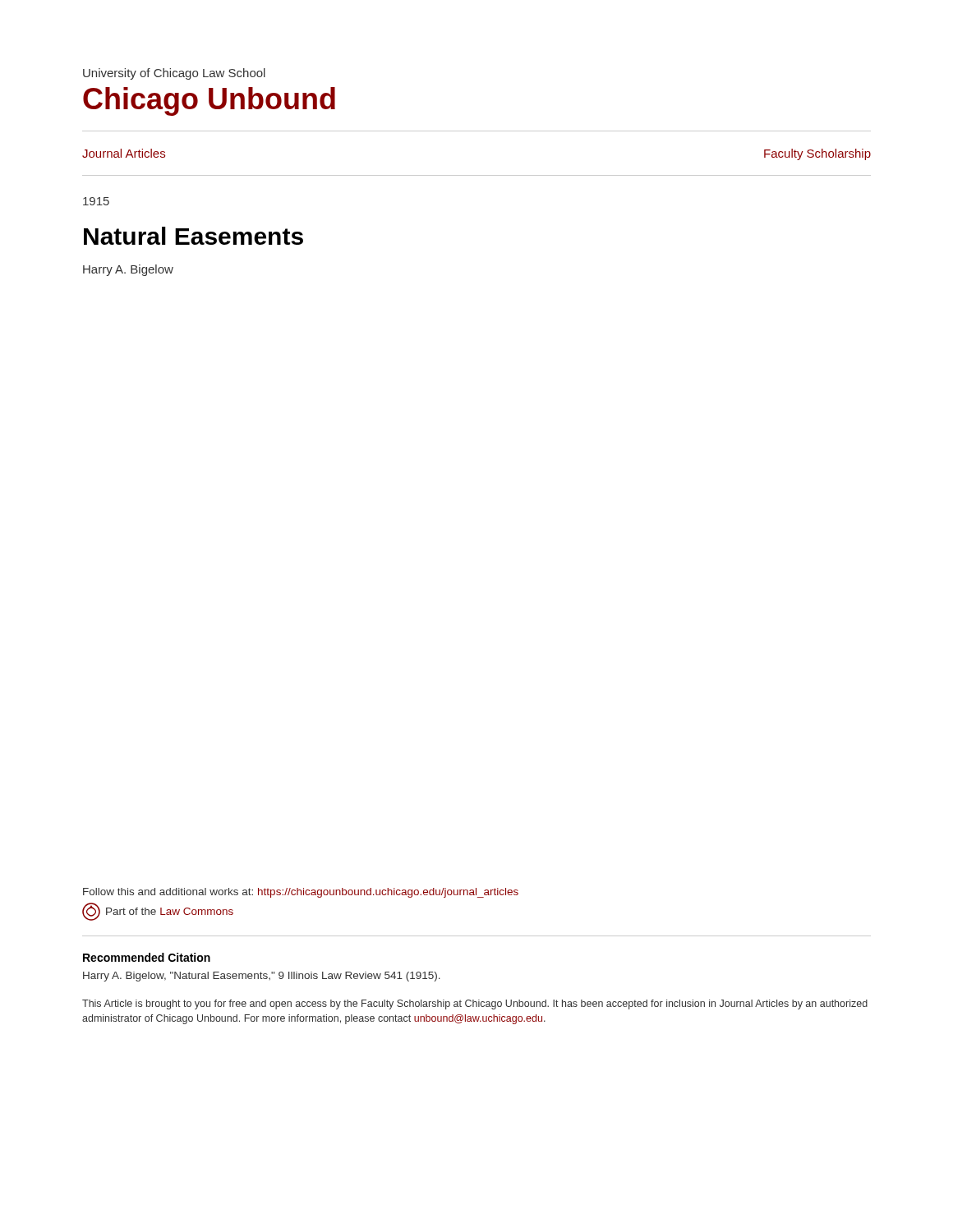953x1232 pixels.
Task: Where is the passage that starts "This Article is"?
Action: [475, 1011]
